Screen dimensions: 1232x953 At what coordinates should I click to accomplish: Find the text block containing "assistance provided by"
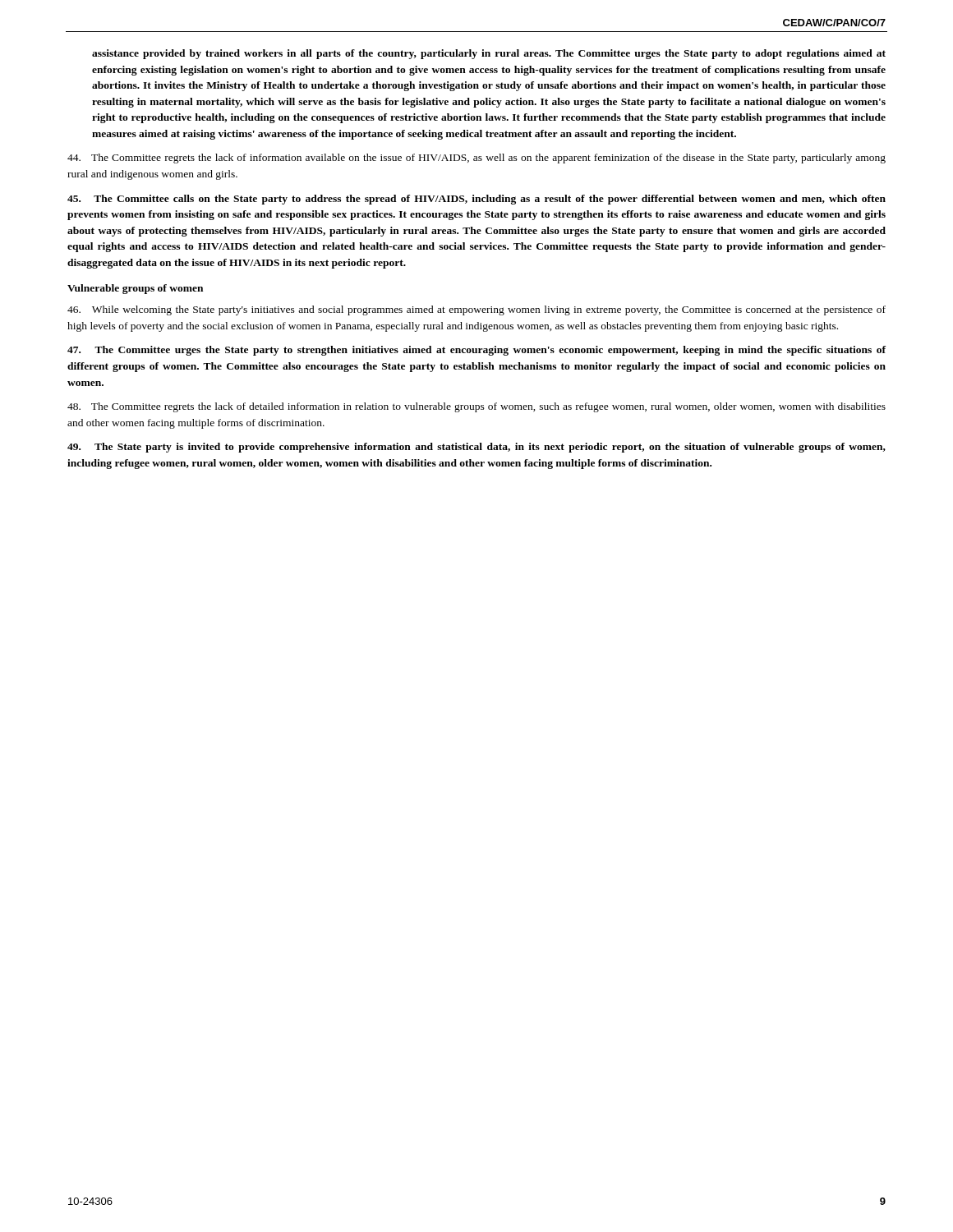[x=489, y=93]
